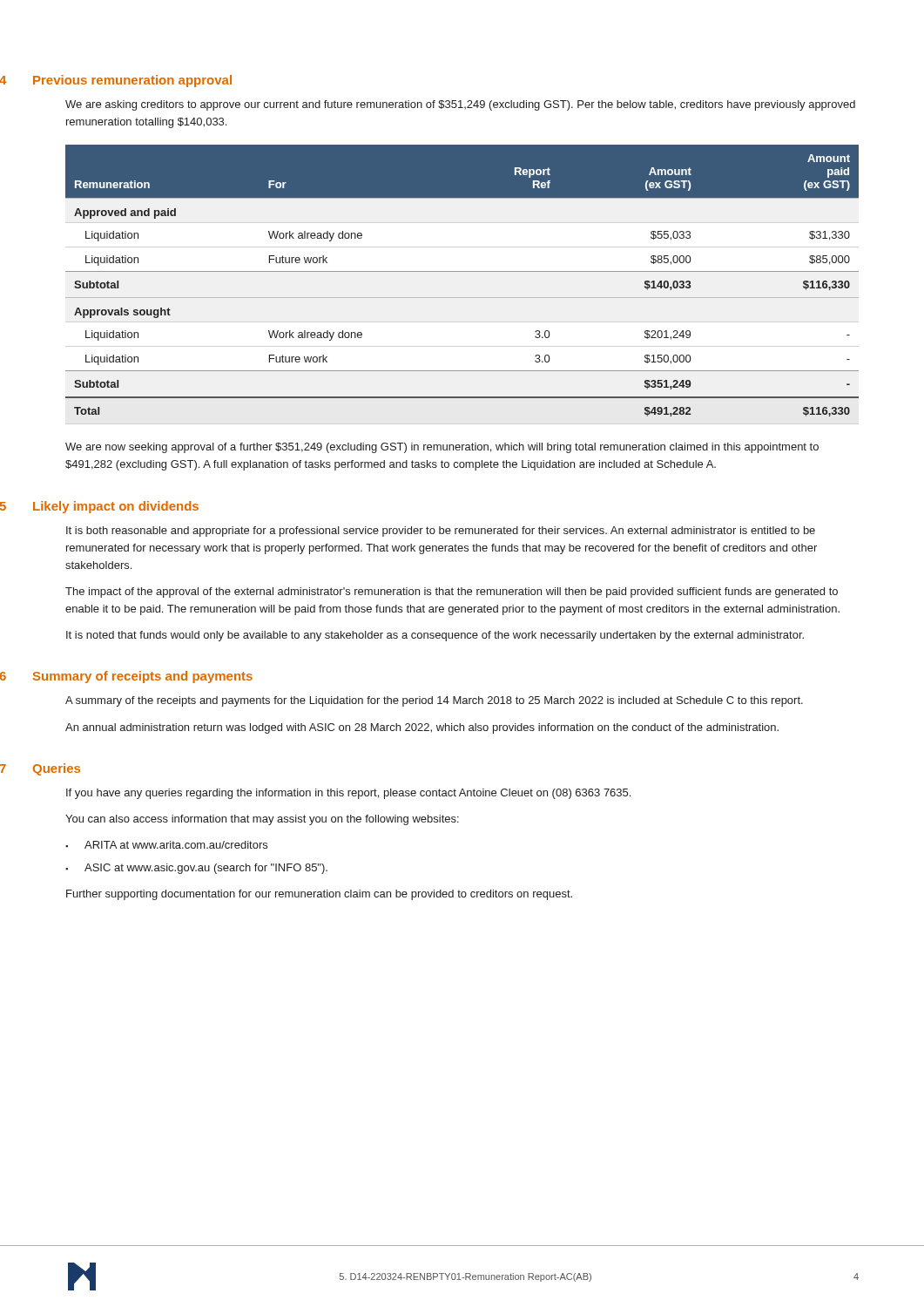This screenshot has width=924, height=1307.
Task: Locate the table with the text "Future work"
Action: [x=462, y=285]
